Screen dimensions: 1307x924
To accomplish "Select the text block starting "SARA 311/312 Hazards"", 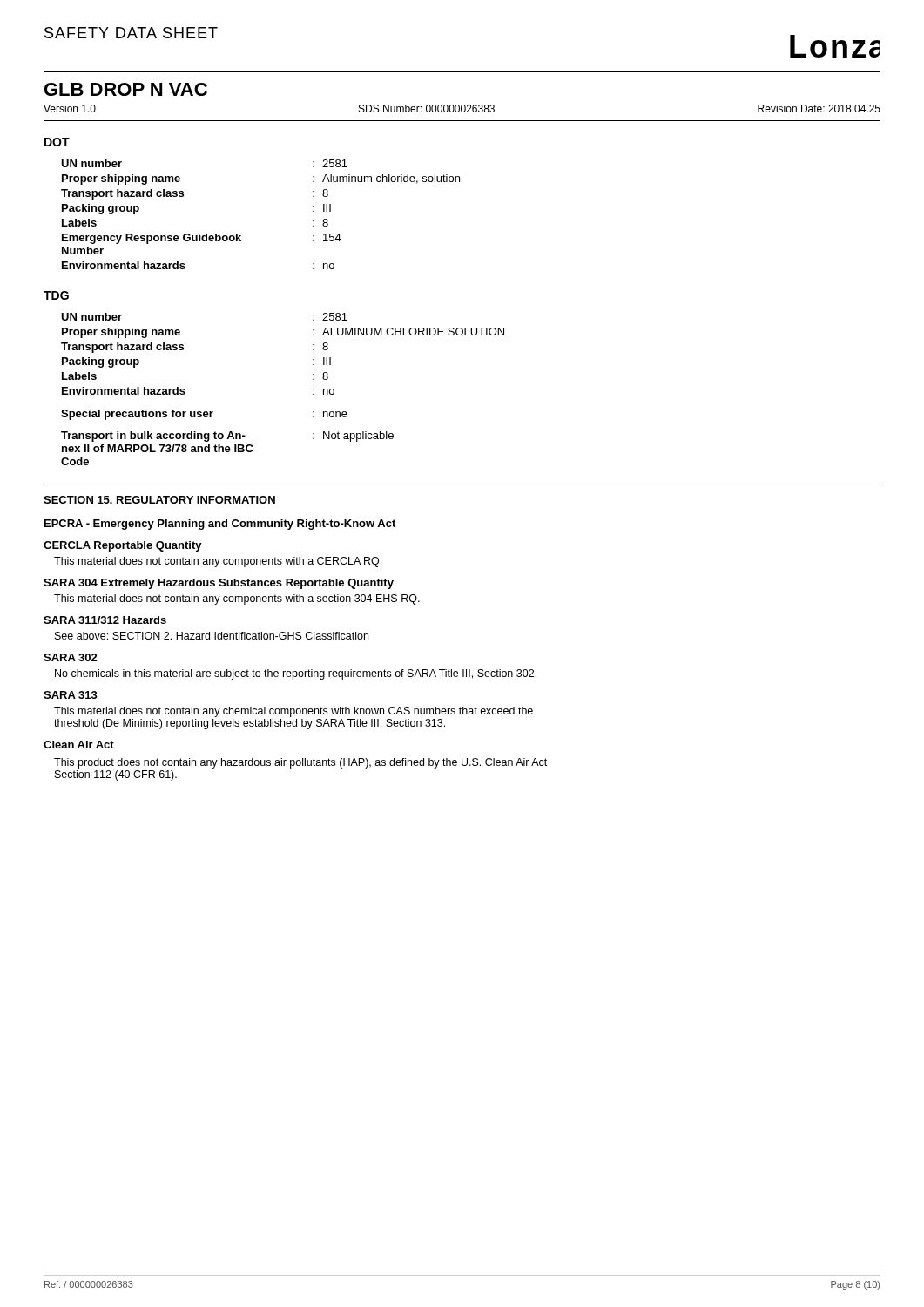I will coord(105,620).
